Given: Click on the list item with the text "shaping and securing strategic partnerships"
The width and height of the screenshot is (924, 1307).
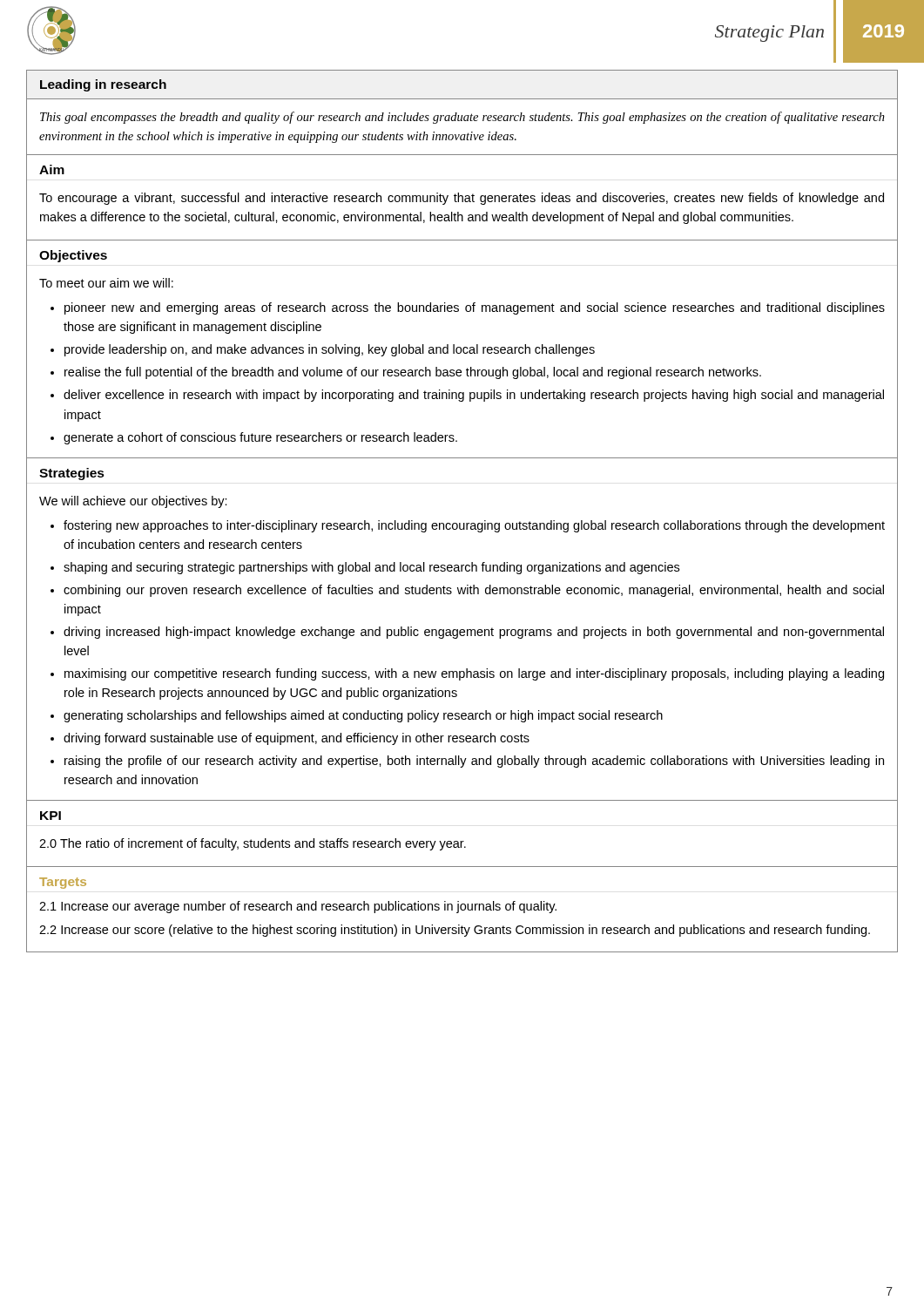Looking at the screenshot, I should 372,567.
